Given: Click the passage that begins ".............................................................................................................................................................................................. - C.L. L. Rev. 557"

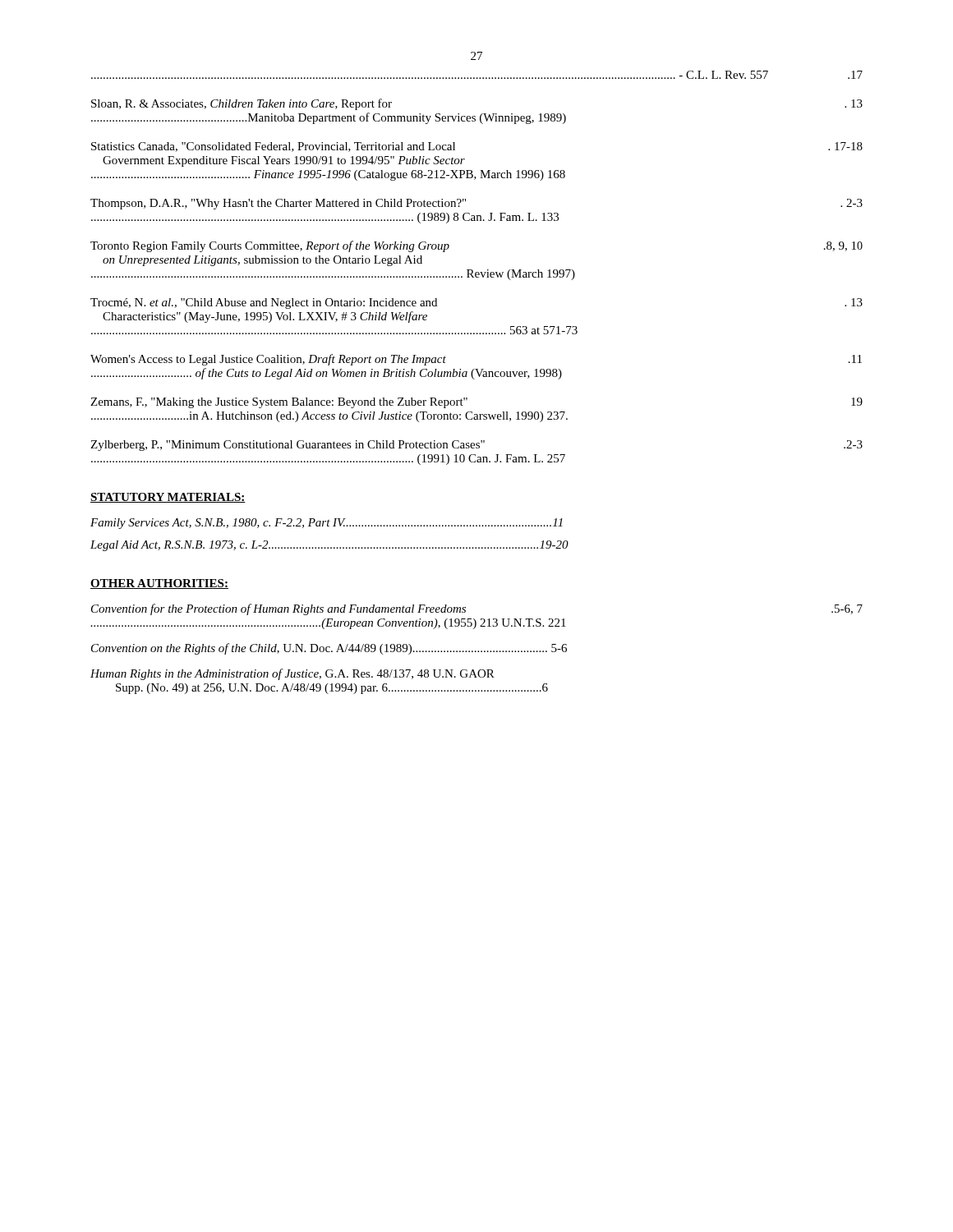Looking at the screenshot, I should tap(476, 75).
